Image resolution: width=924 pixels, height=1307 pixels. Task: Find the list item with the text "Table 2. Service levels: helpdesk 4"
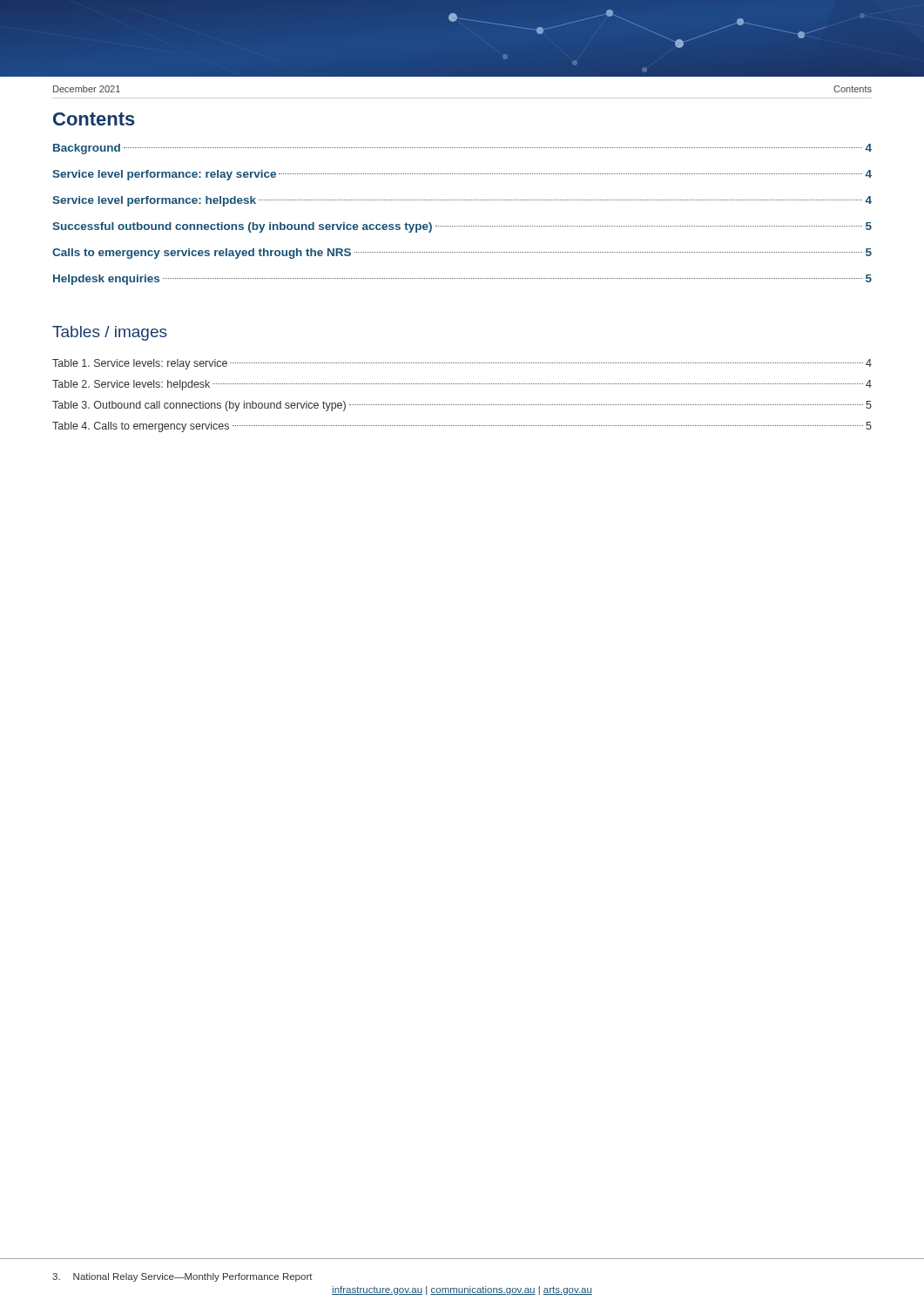[462, 384]
